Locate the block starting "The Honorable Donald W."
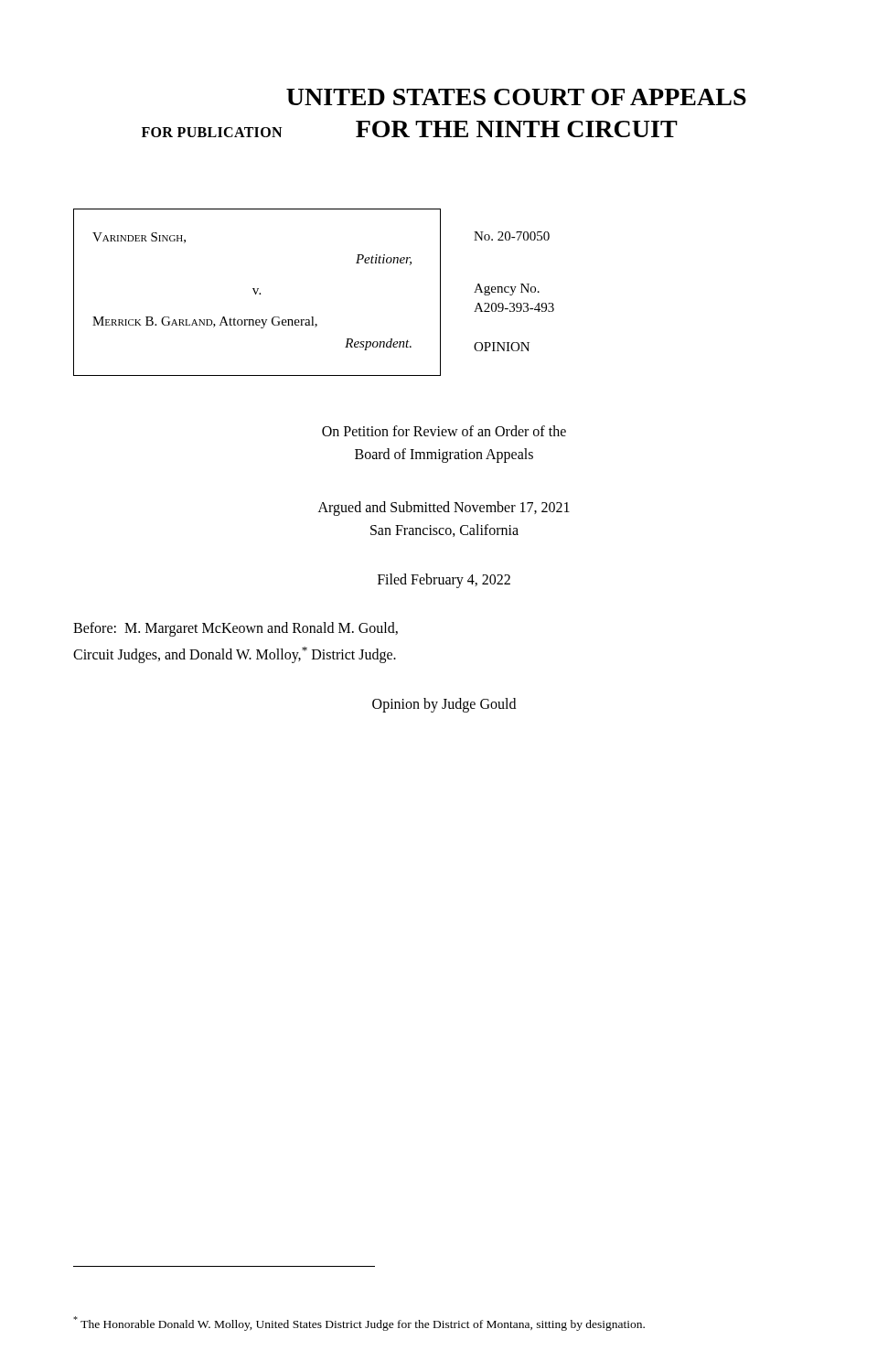This screenshot has width=888, height=1372. pyautogui.click(x=359, y=1323)
